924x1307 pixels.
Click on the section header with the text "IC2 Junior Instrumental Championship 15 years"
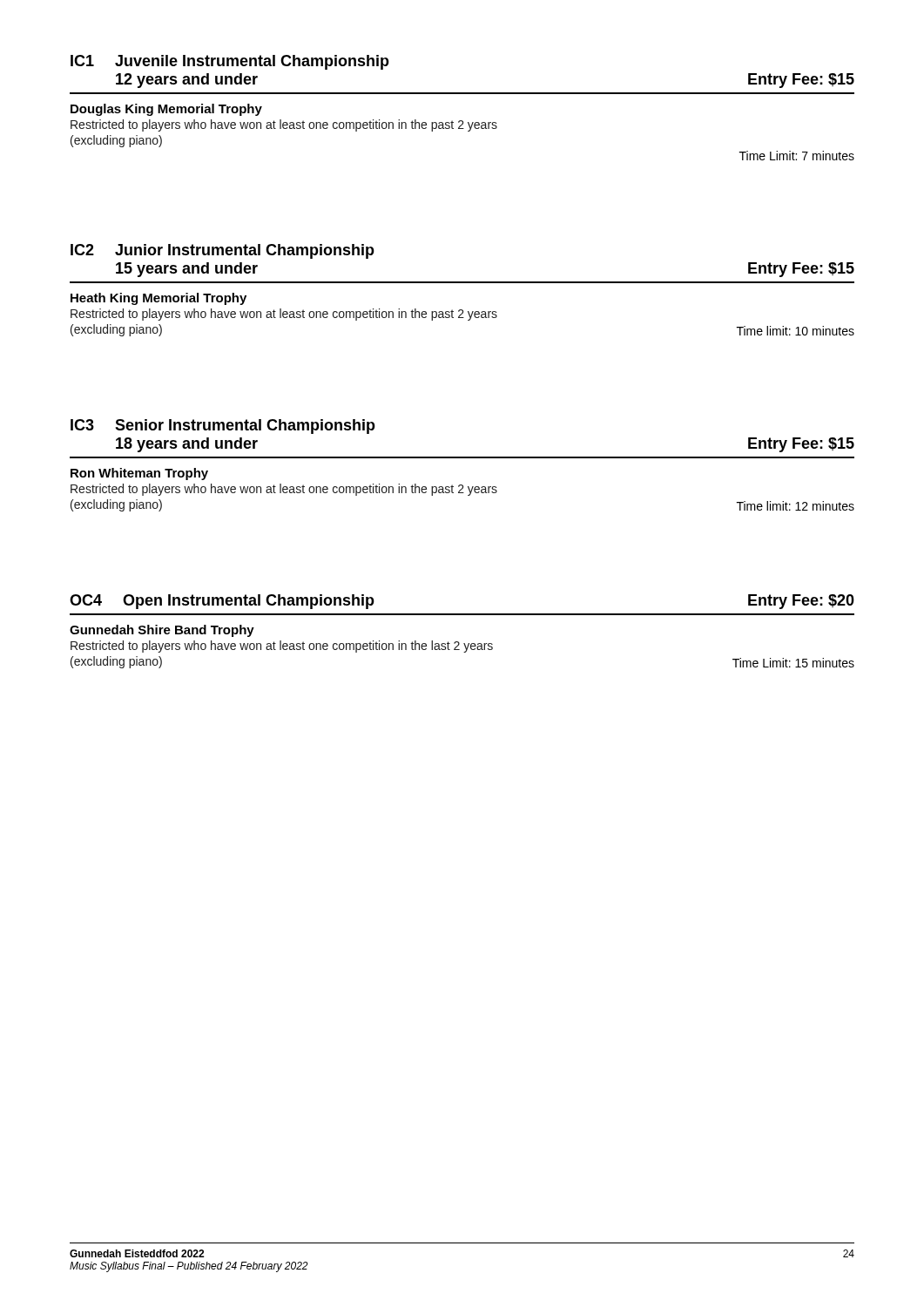[x=223, y=251]
